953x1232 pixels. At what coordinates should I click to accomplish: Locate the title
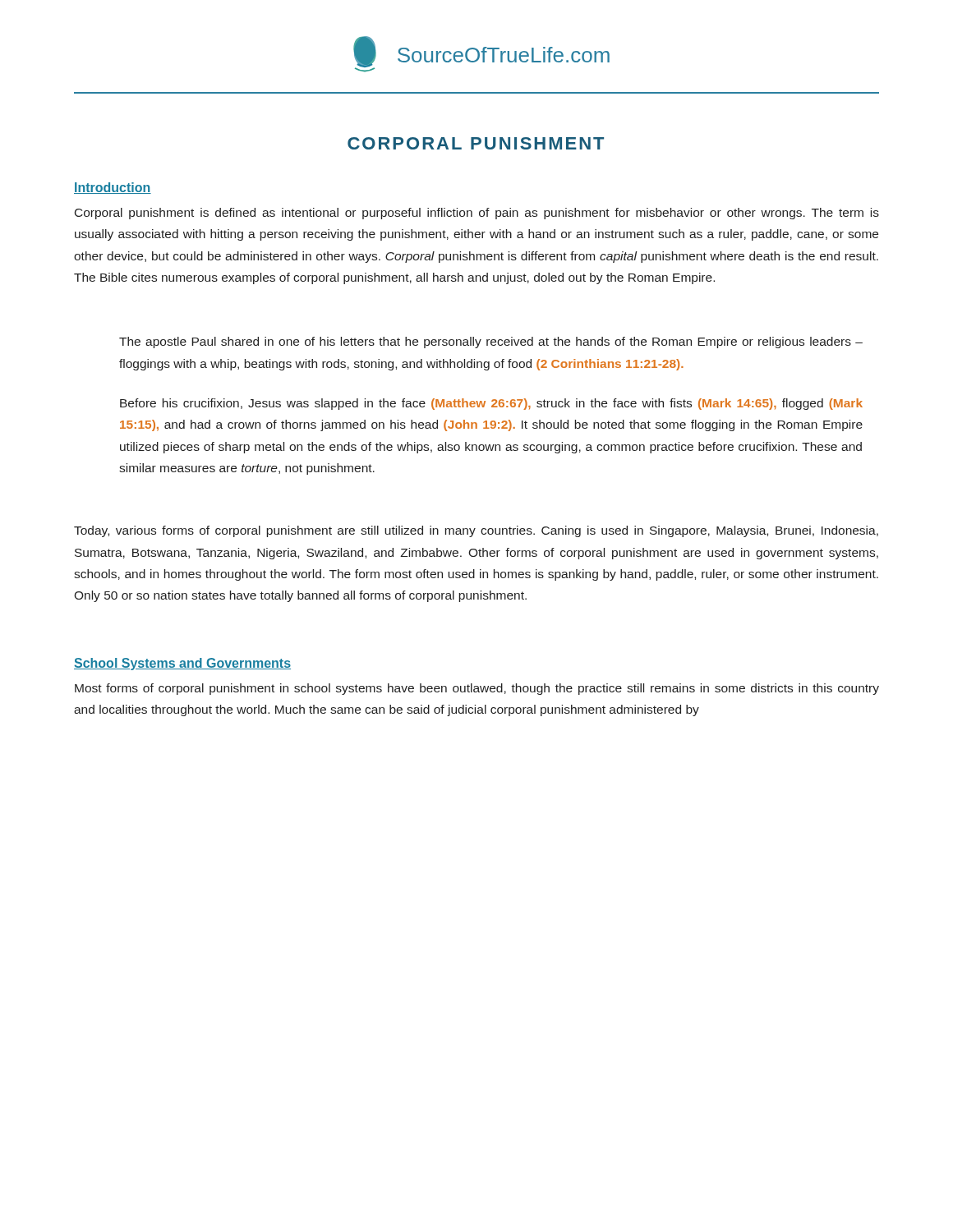tap(476, 143)
